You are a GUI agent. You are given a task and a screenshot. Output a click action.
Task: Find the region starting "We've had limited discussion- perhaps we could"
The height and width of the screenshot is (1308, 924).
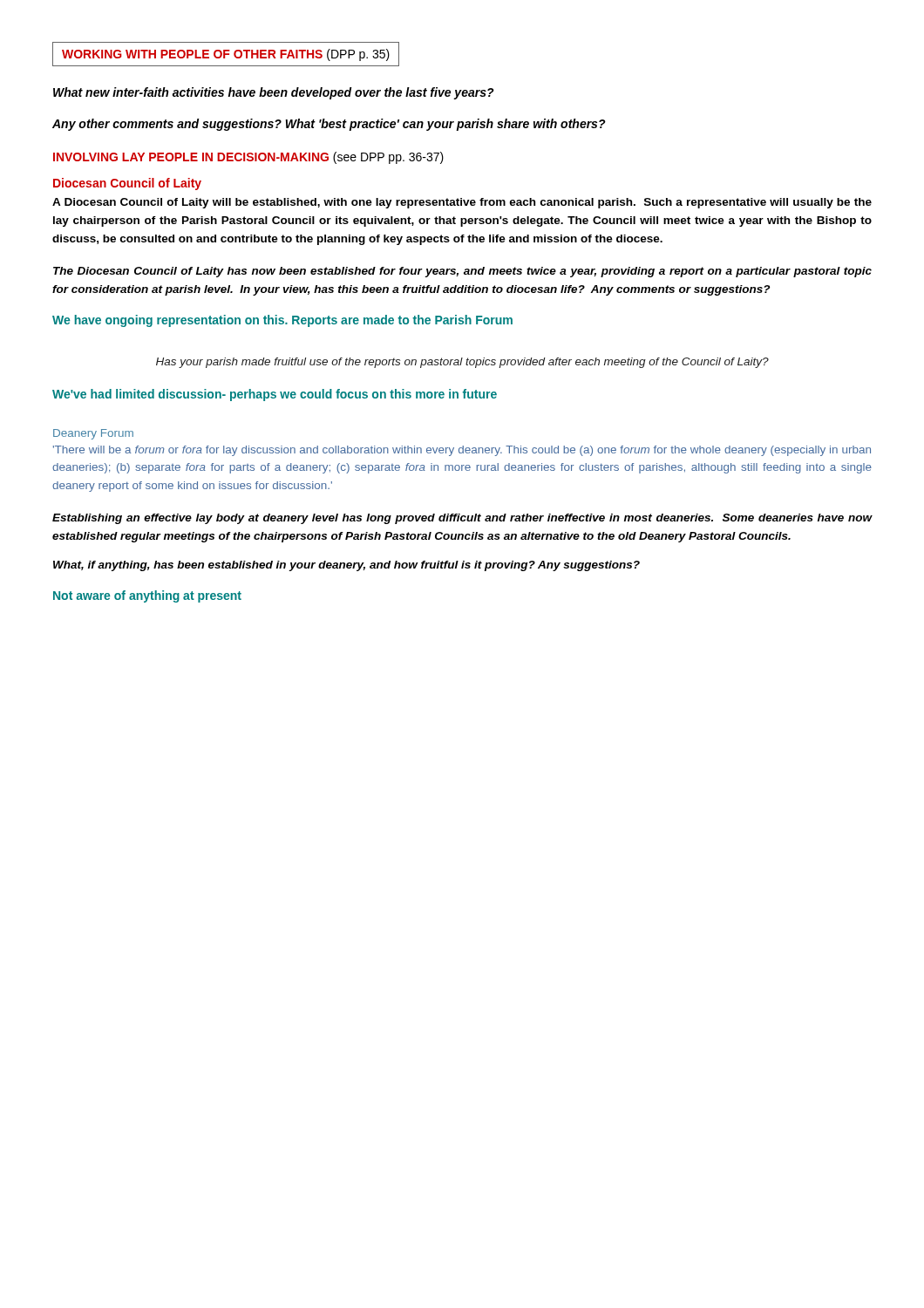click(462, 394)
